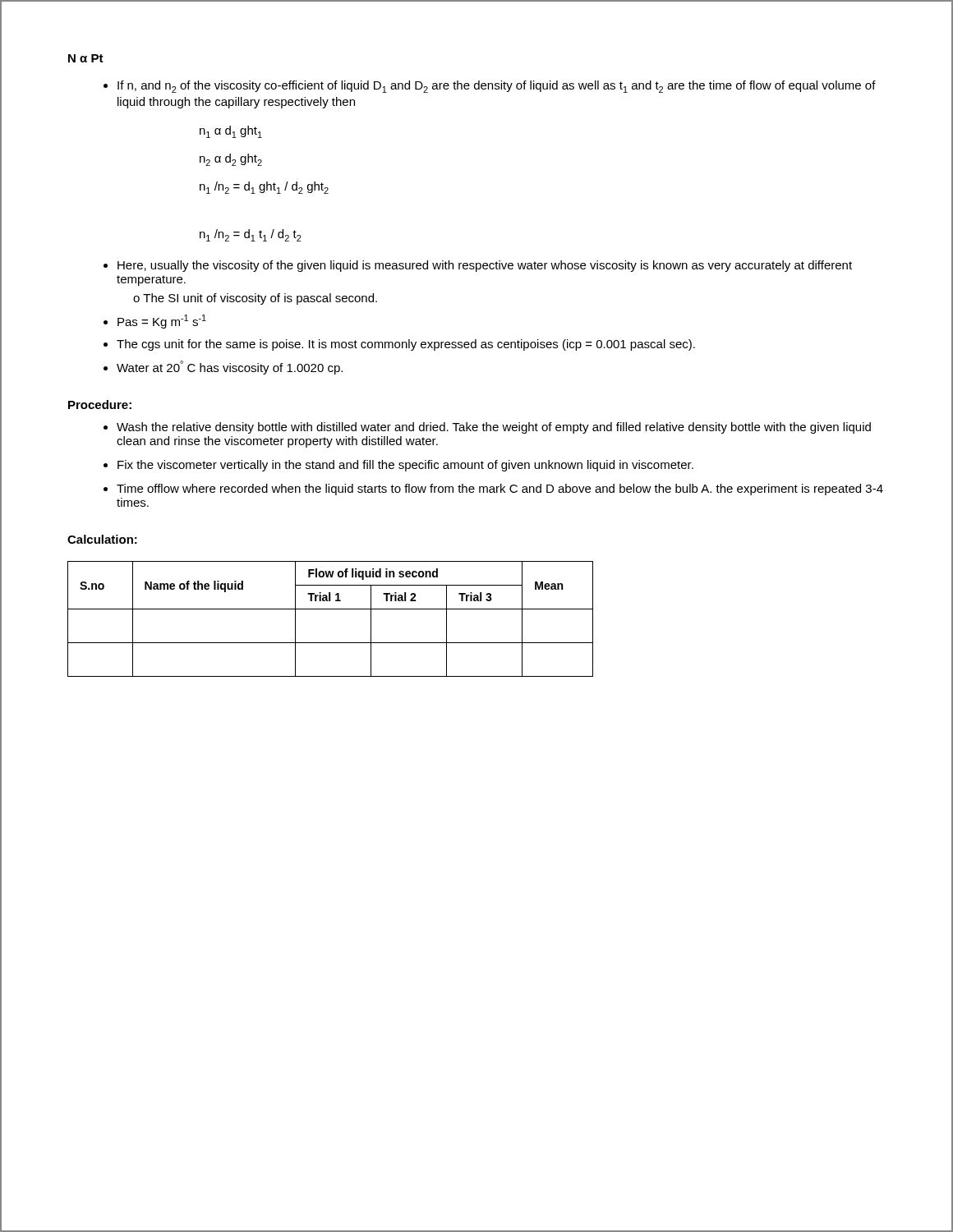Locate the text "N α Pt"
The image size is (953, 1232).
85,58
